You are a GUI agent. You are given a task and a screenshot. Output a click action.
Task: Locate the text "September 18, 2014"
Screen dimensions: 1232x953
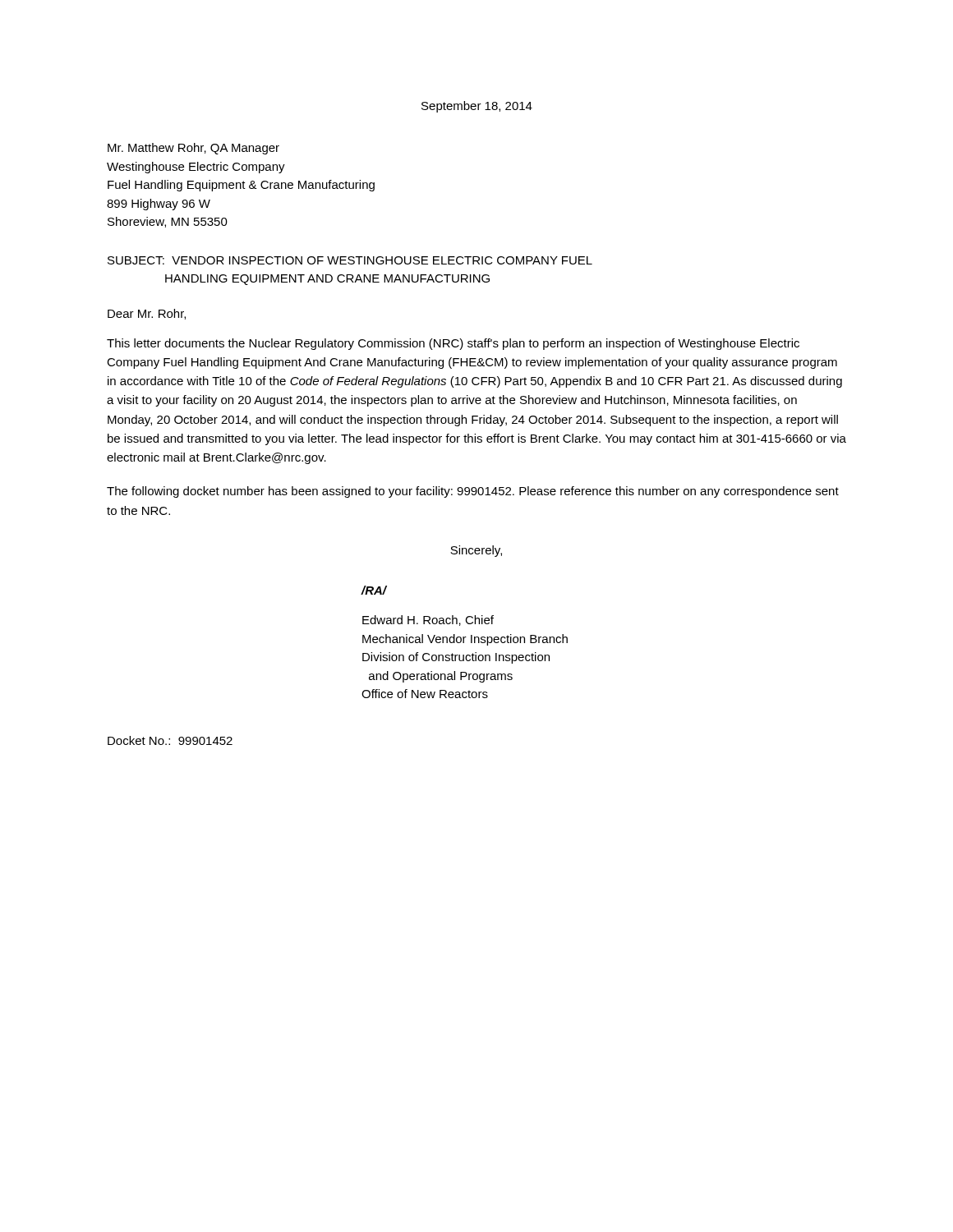click(476, 106)
